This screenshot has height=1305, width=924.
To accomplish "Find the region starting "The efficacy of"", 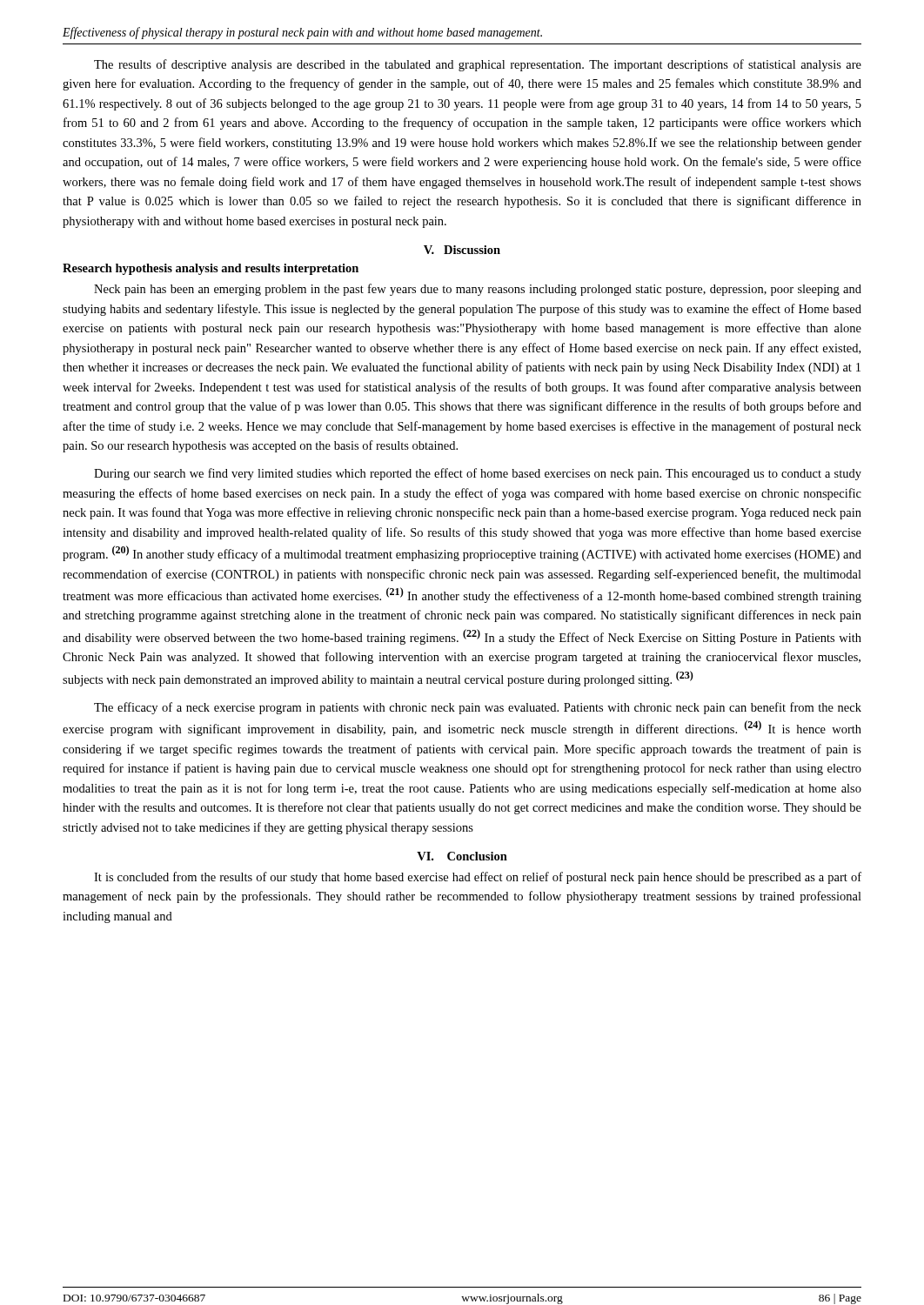I will point(462,767).
